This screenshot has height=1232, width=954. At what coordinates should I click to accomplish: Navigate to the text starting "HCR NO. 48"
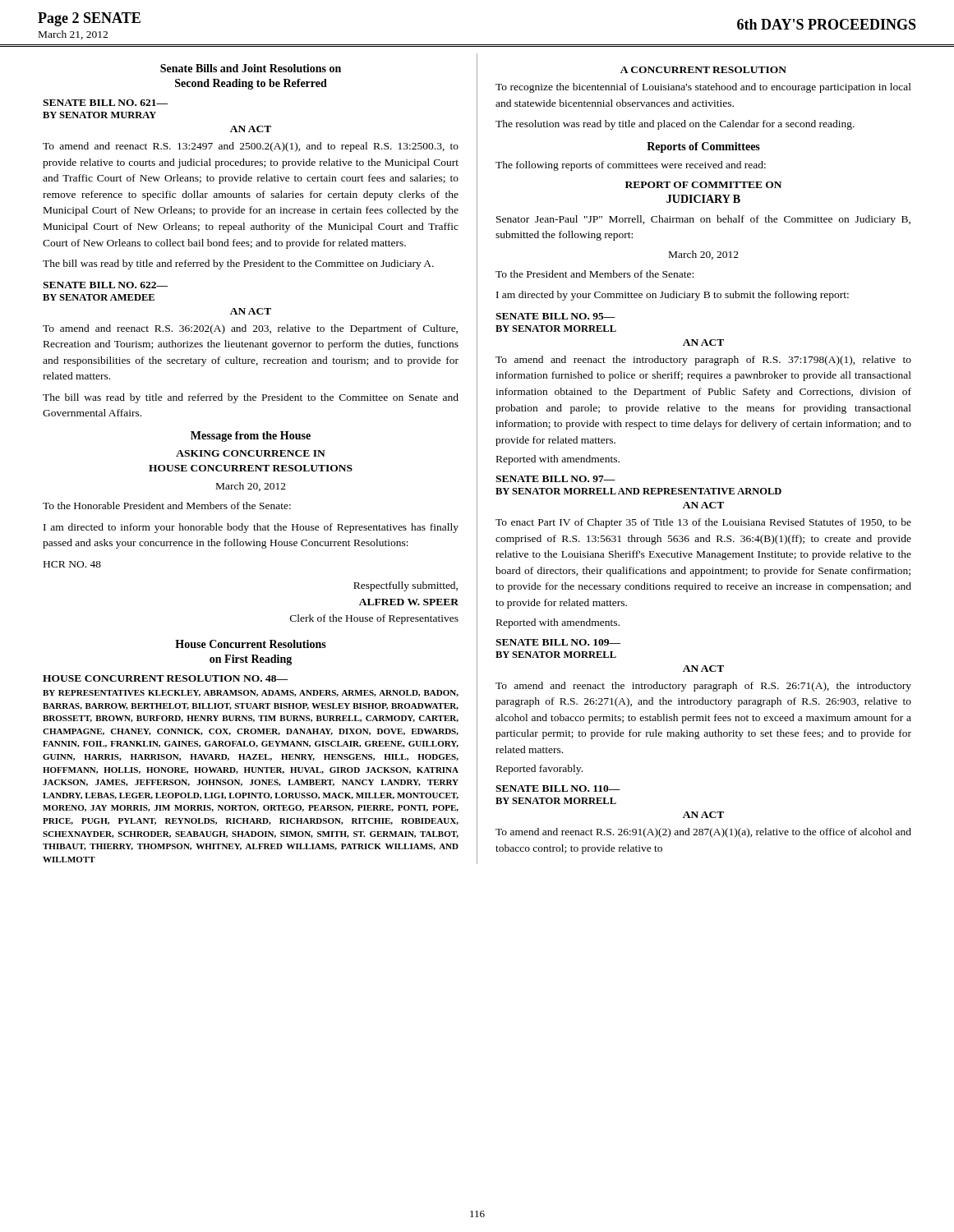click(72, 564)
